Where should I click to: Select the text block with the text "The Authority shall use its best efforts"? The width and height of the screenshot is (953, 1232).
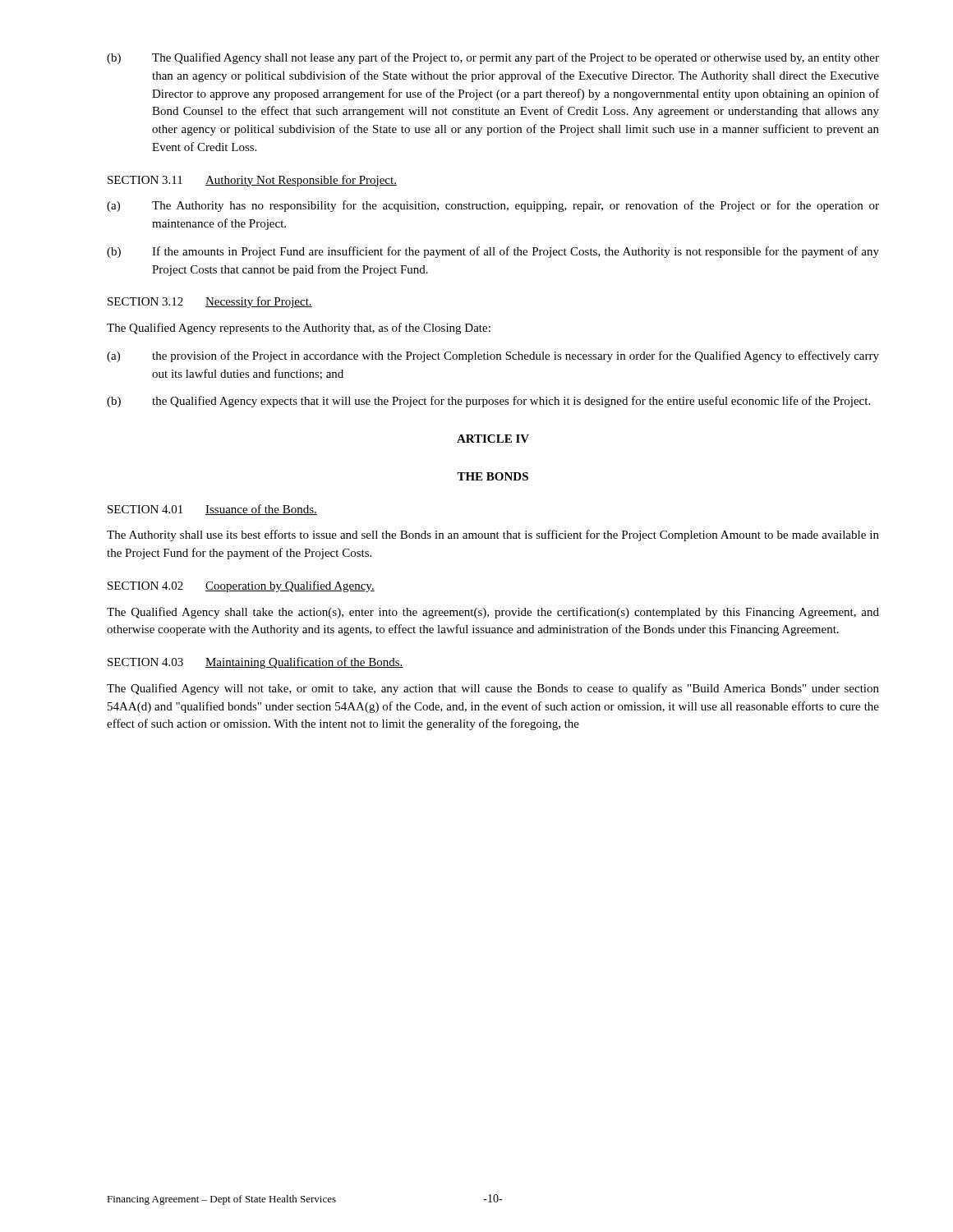coord(493,544)
